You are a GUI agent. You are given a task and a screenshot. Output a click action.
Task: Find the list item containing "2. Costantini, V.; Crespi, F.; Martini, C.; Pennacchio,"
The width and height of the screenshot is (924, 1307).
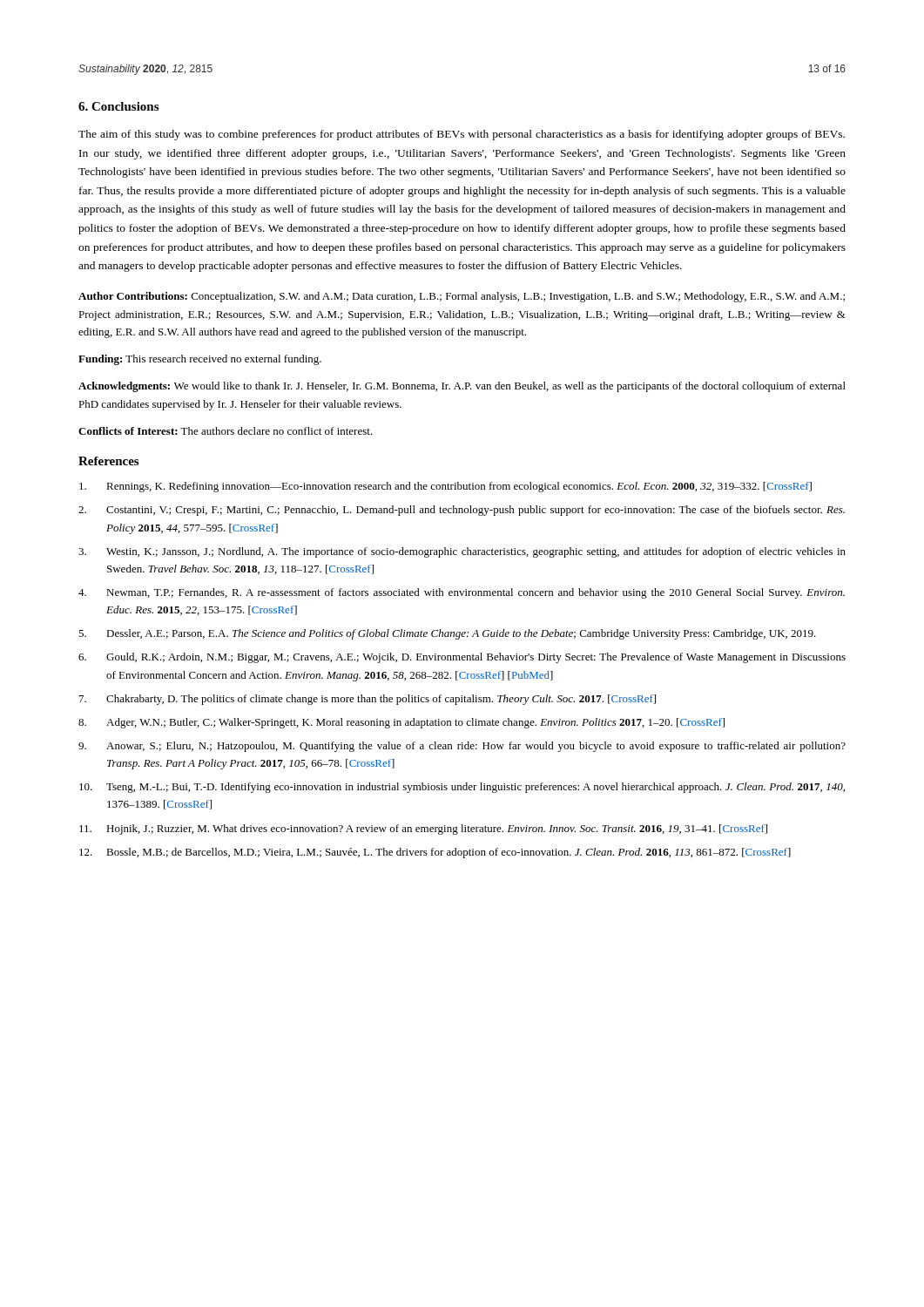(462, 519)
